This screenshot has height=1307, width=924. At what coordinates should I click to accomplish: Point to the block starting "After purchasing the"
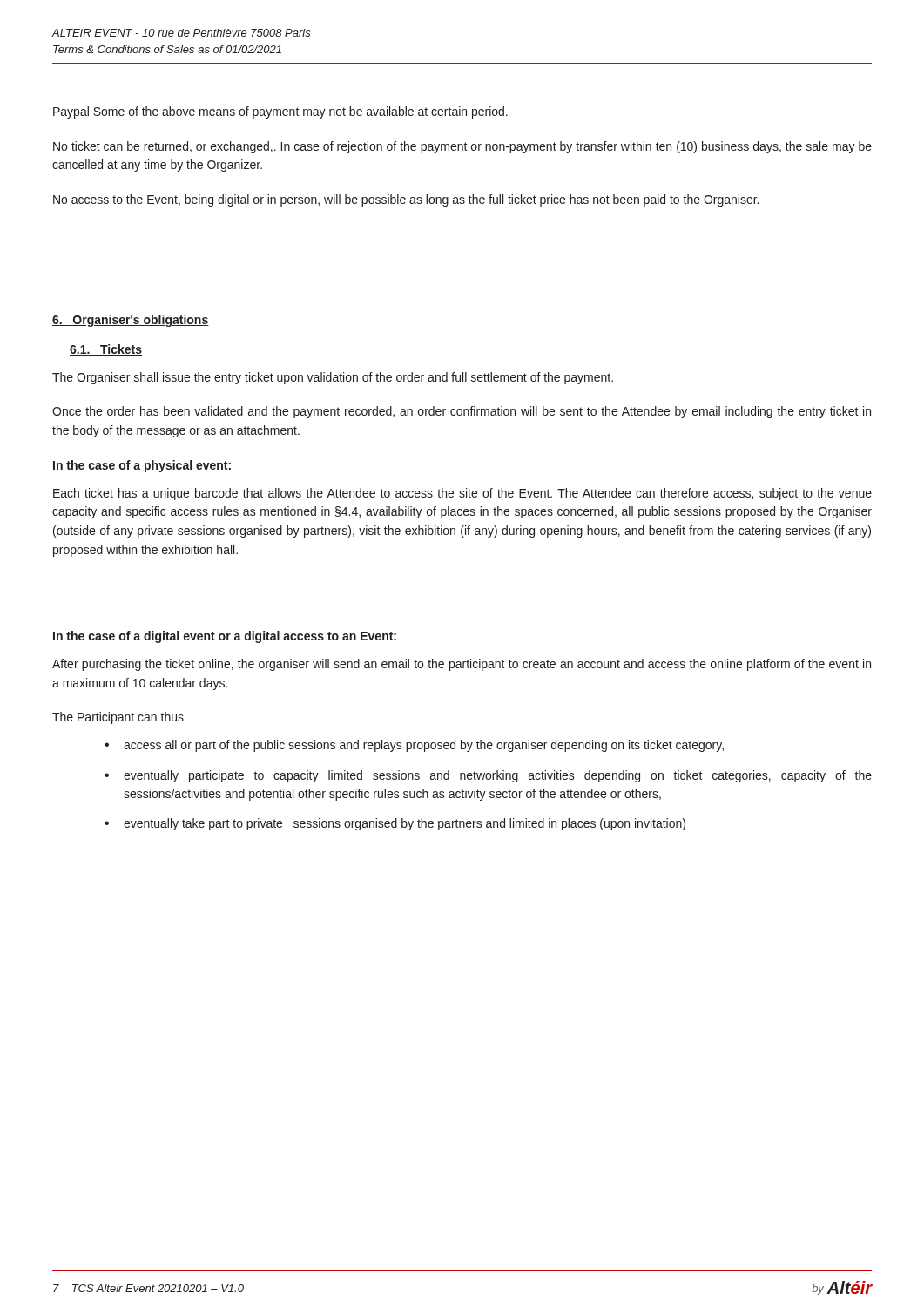coord(462,673)
